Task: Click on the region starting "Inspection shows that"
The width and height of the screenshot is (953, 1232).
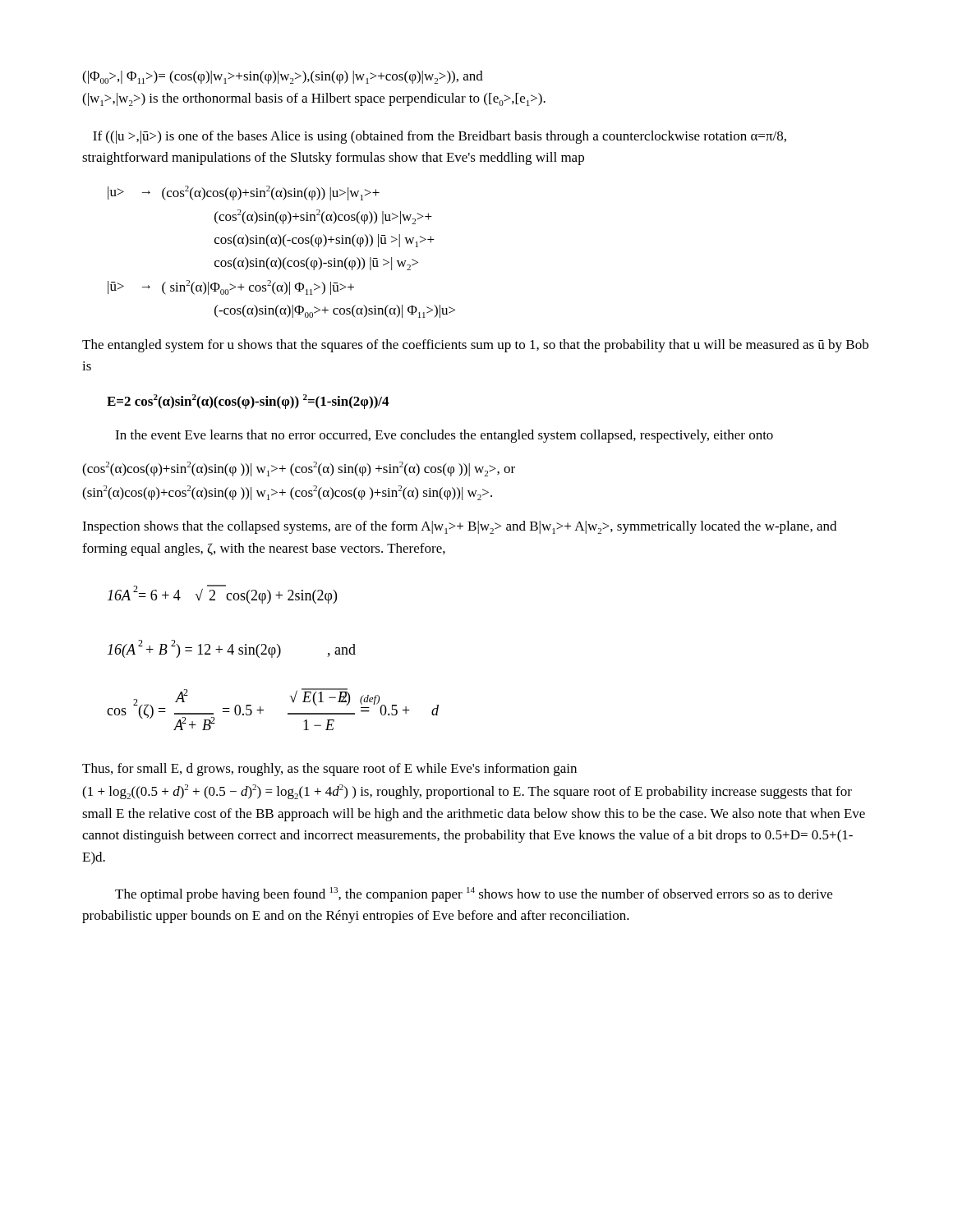Action: [459, 537]
